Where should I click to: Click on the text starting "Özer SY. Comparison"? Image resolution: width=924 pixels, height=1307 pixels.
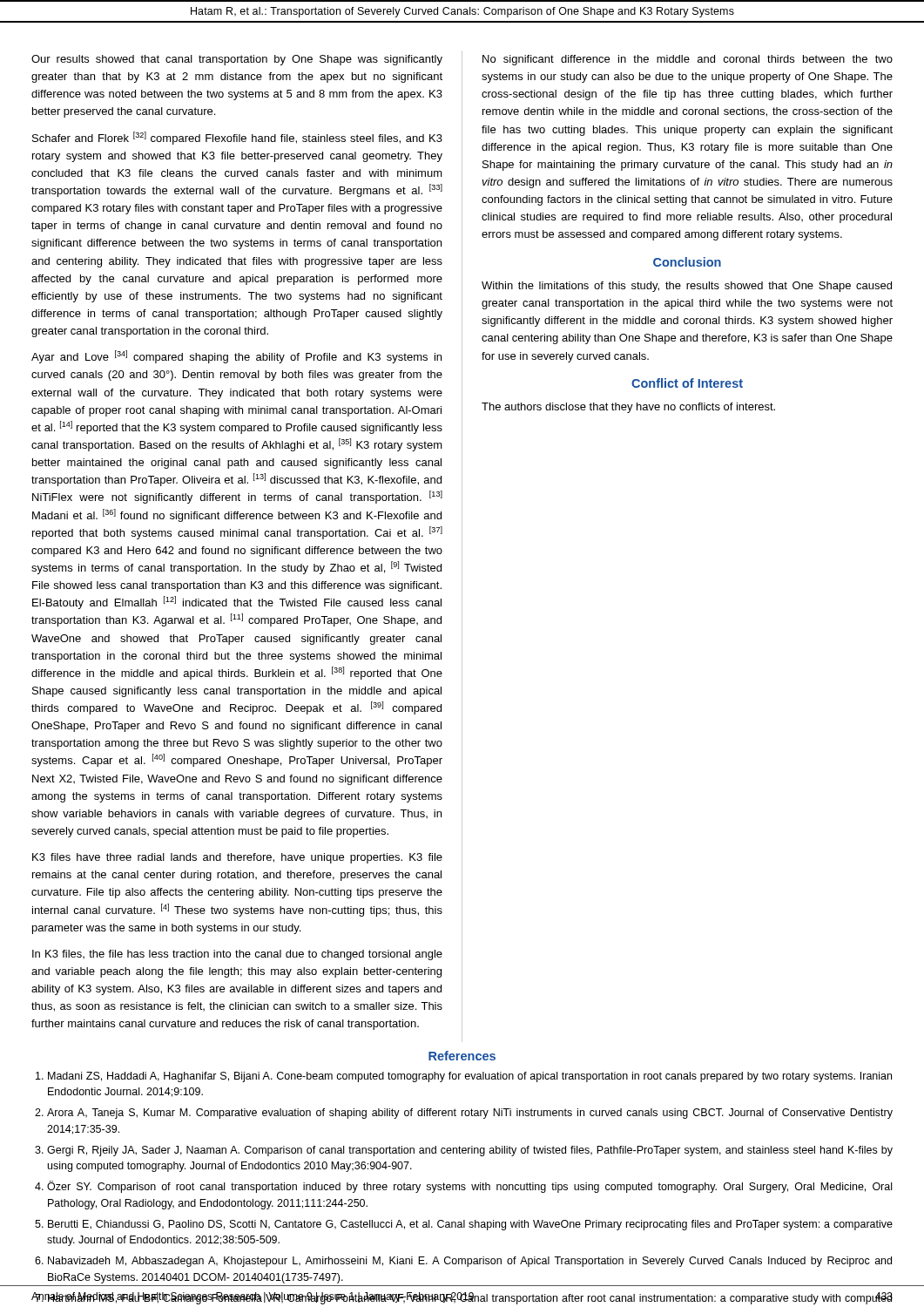pos(470,1195)
